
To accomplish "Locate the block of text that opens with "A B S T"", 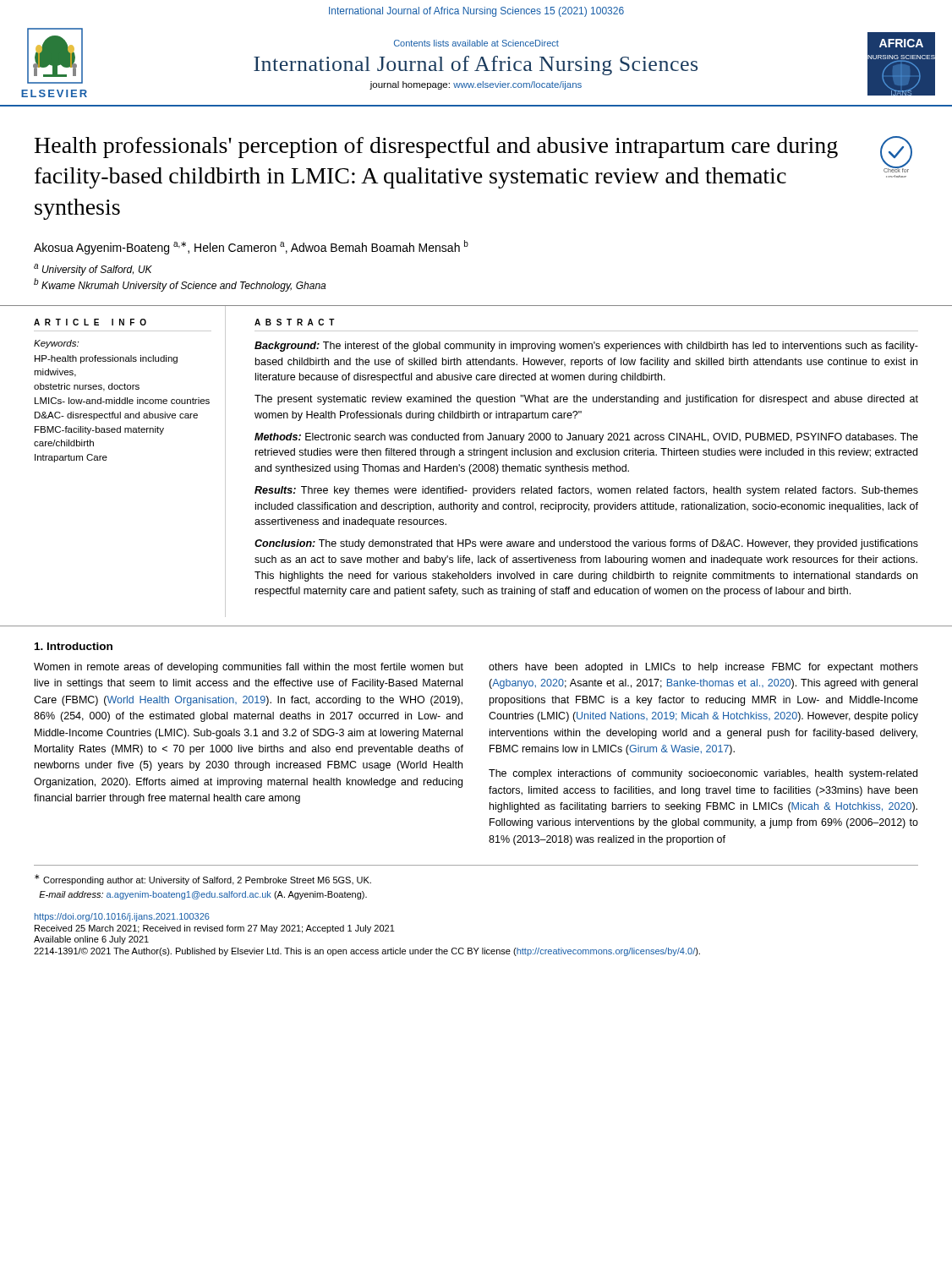I will point(586,459).
